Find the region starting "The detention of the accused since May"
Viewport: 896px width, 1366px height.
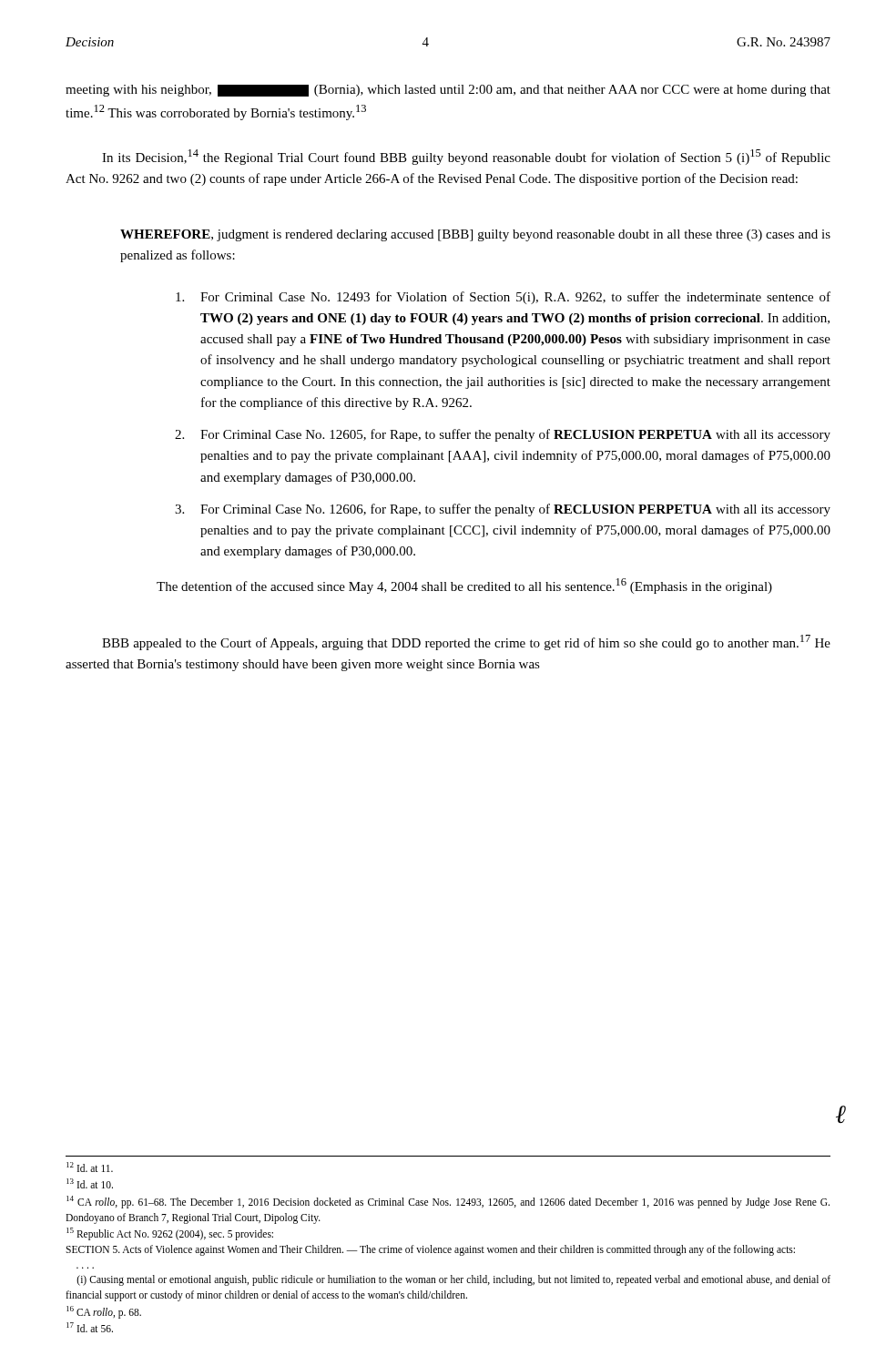[x=464, y=584]
